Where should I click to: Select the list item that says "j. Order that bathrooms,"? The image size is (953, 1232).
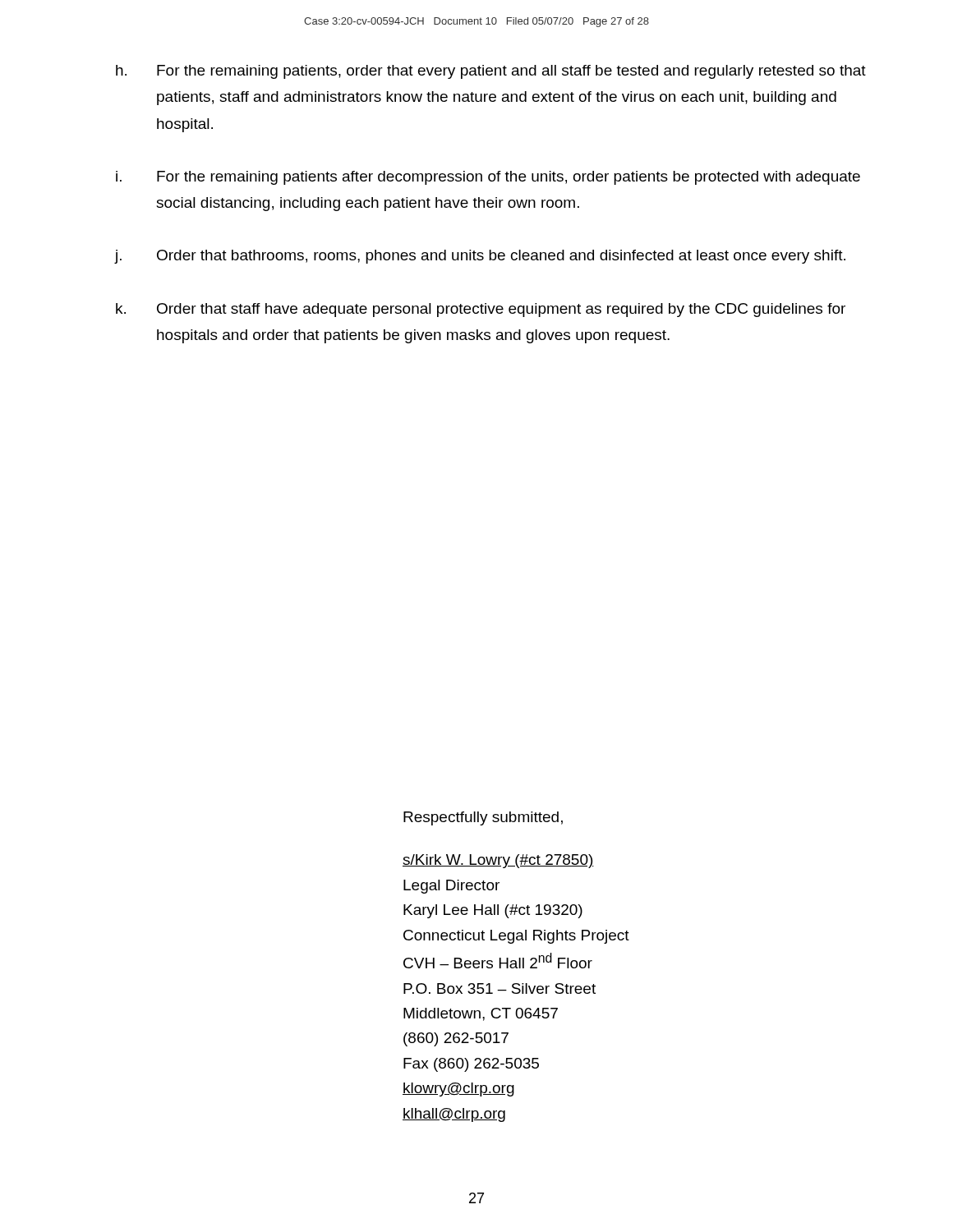tap(493, 256)
